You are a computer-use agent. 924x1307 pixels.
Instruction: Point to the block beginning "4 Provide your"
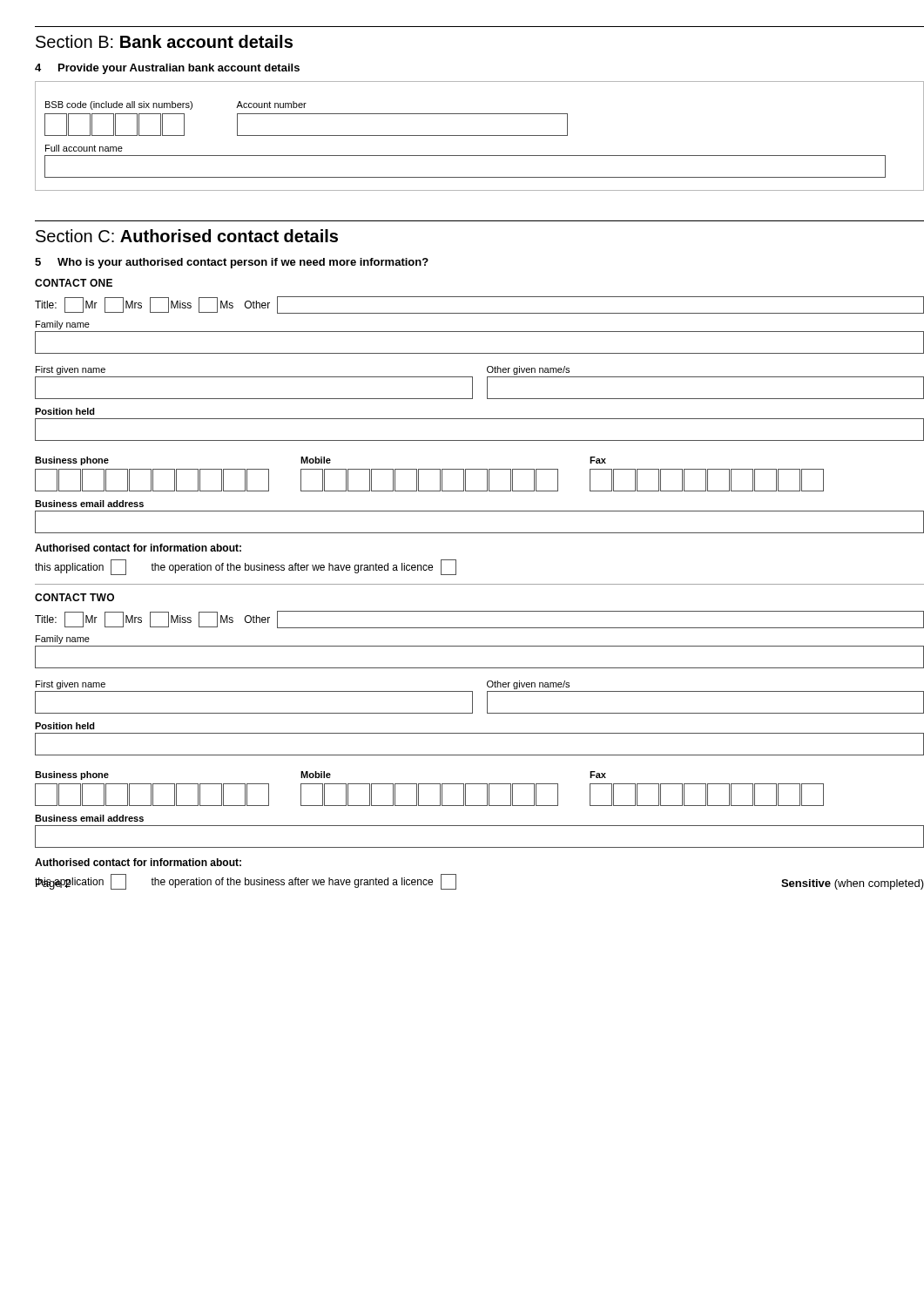pos(479,126)
